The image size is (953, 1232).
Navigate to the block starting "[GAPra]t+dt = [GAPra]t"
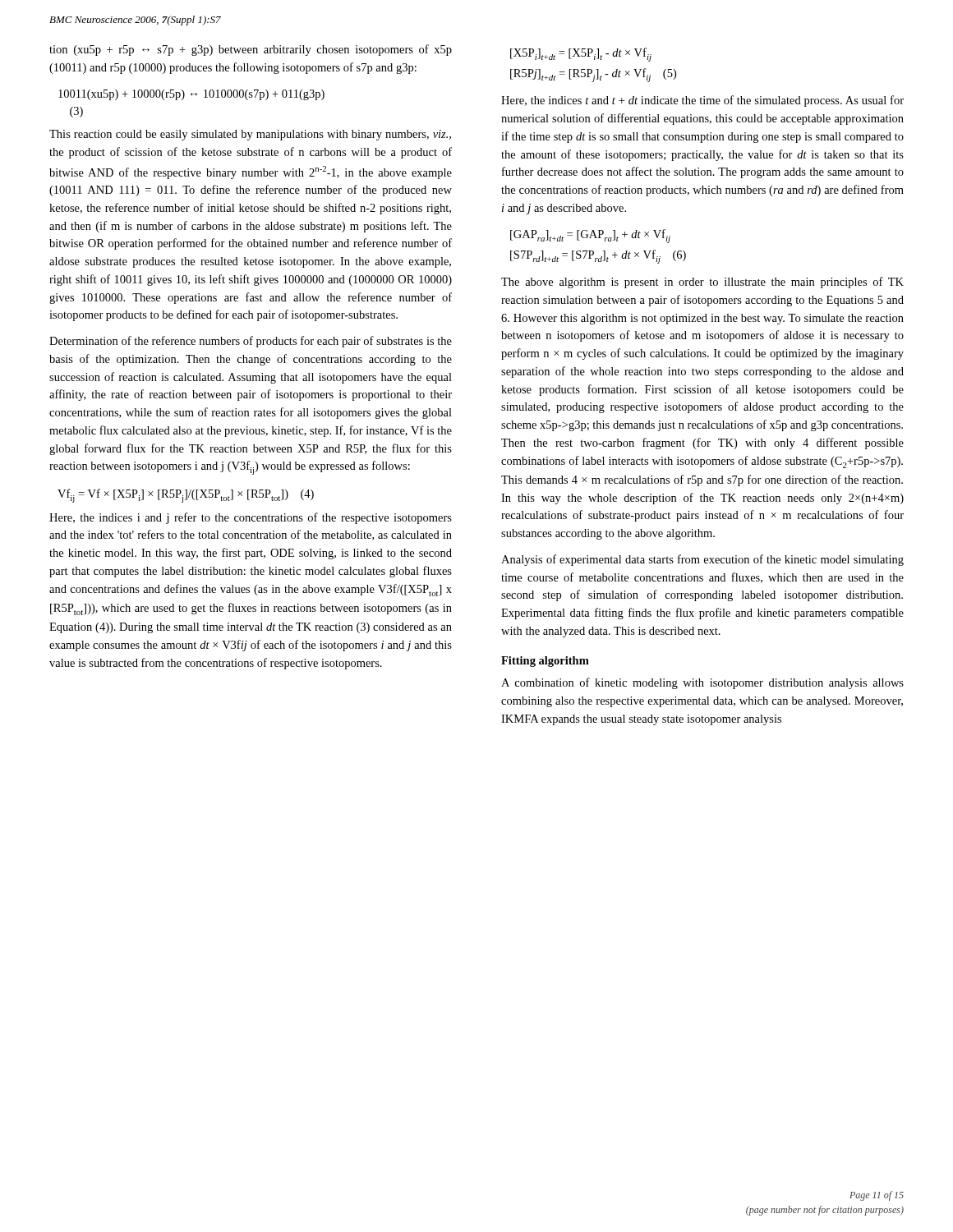590,236
